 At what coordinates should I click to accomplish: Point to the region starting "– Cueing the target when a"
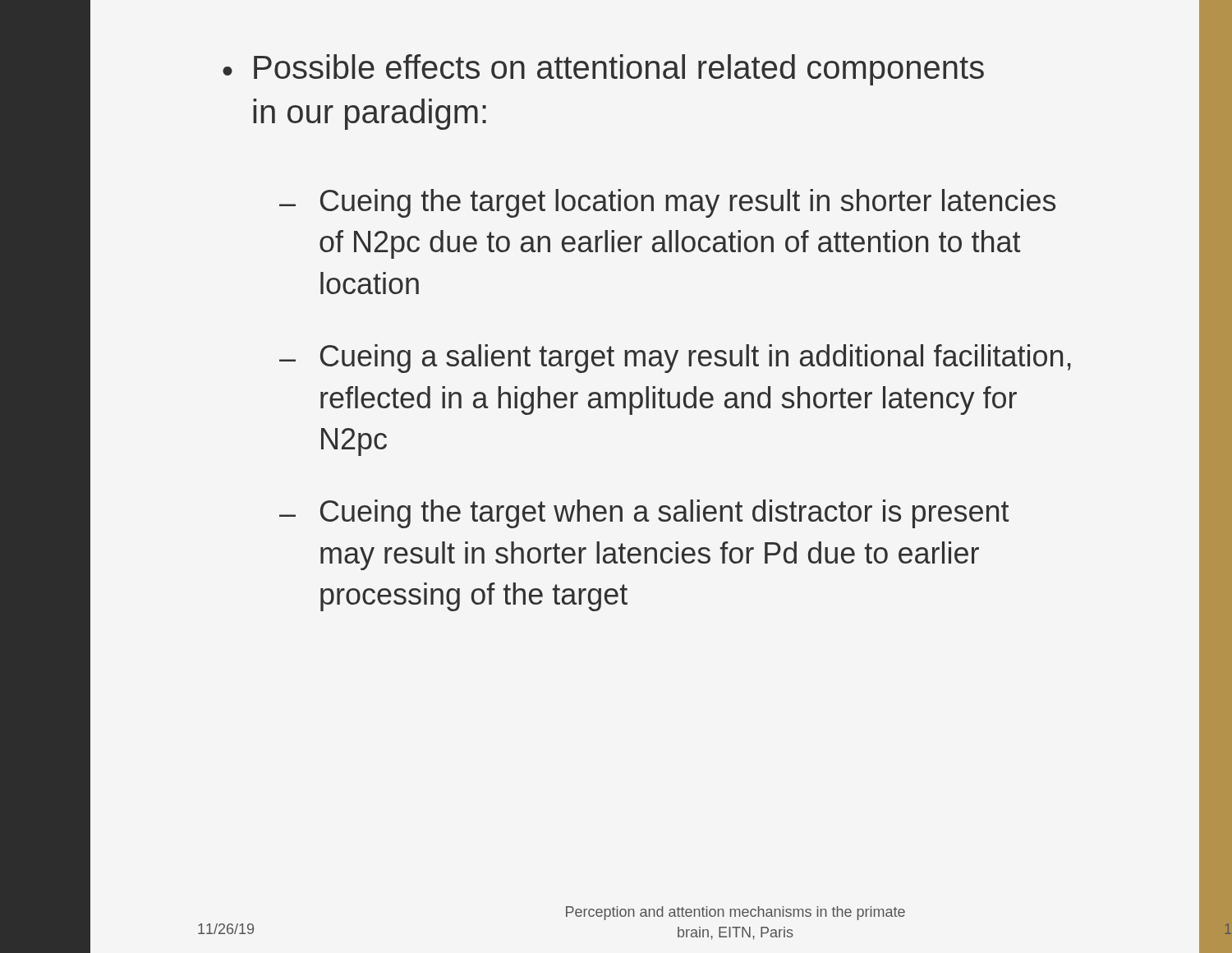click(701, 554)
